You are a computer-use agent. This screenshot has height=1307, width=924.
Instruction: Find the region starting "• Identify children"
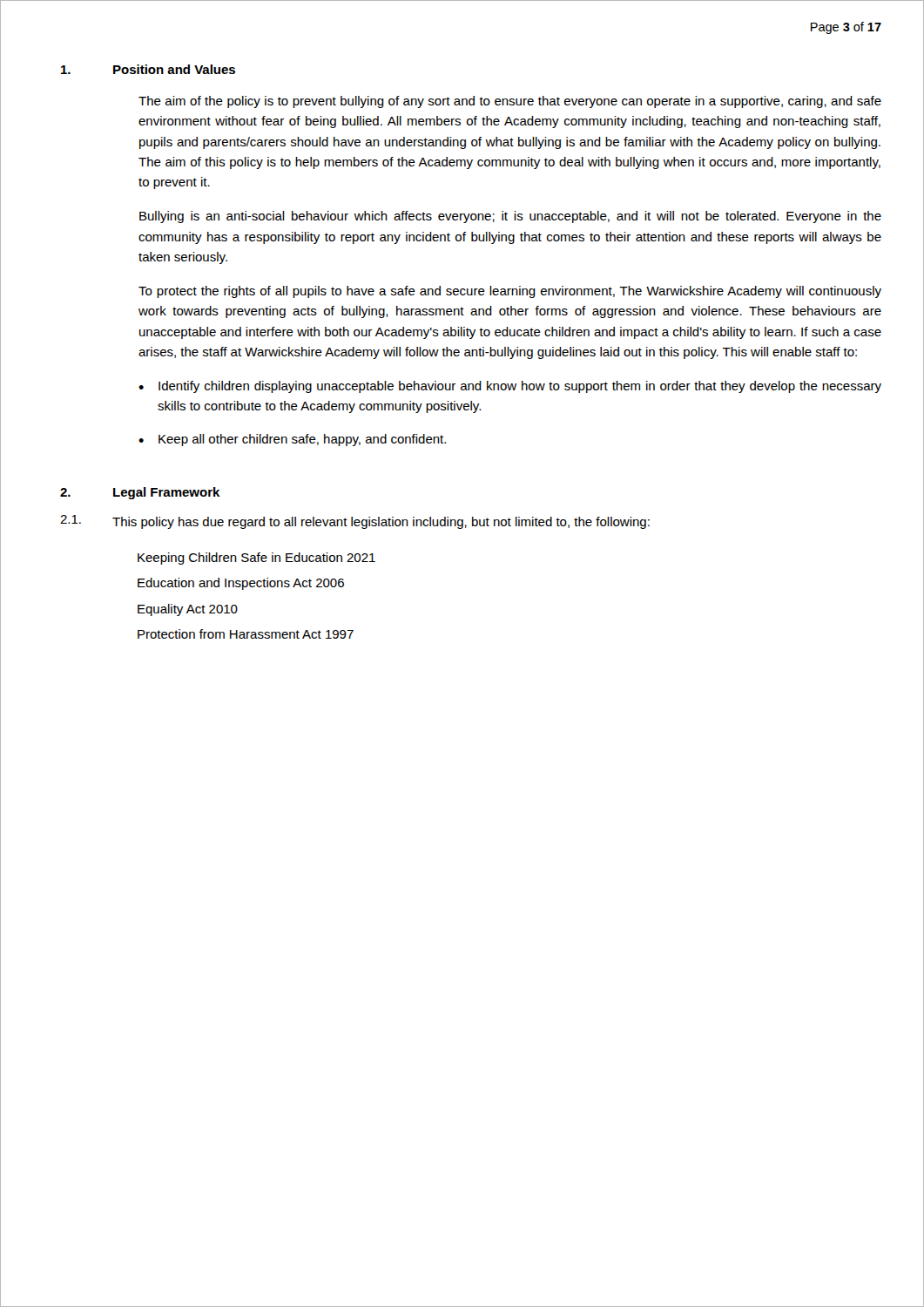510,396
